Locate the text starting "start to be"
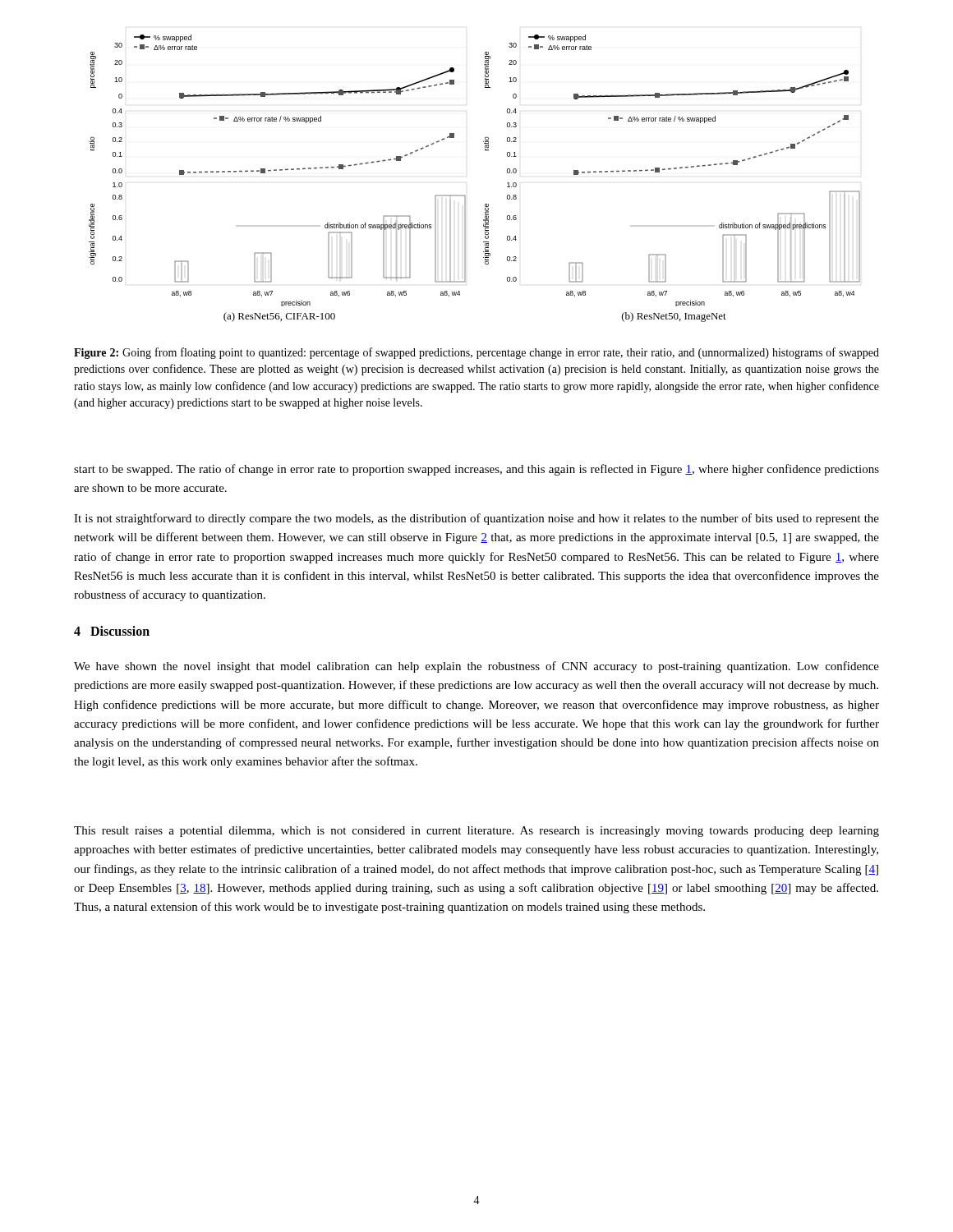953x1232 pixels. [x=476, y=479]
